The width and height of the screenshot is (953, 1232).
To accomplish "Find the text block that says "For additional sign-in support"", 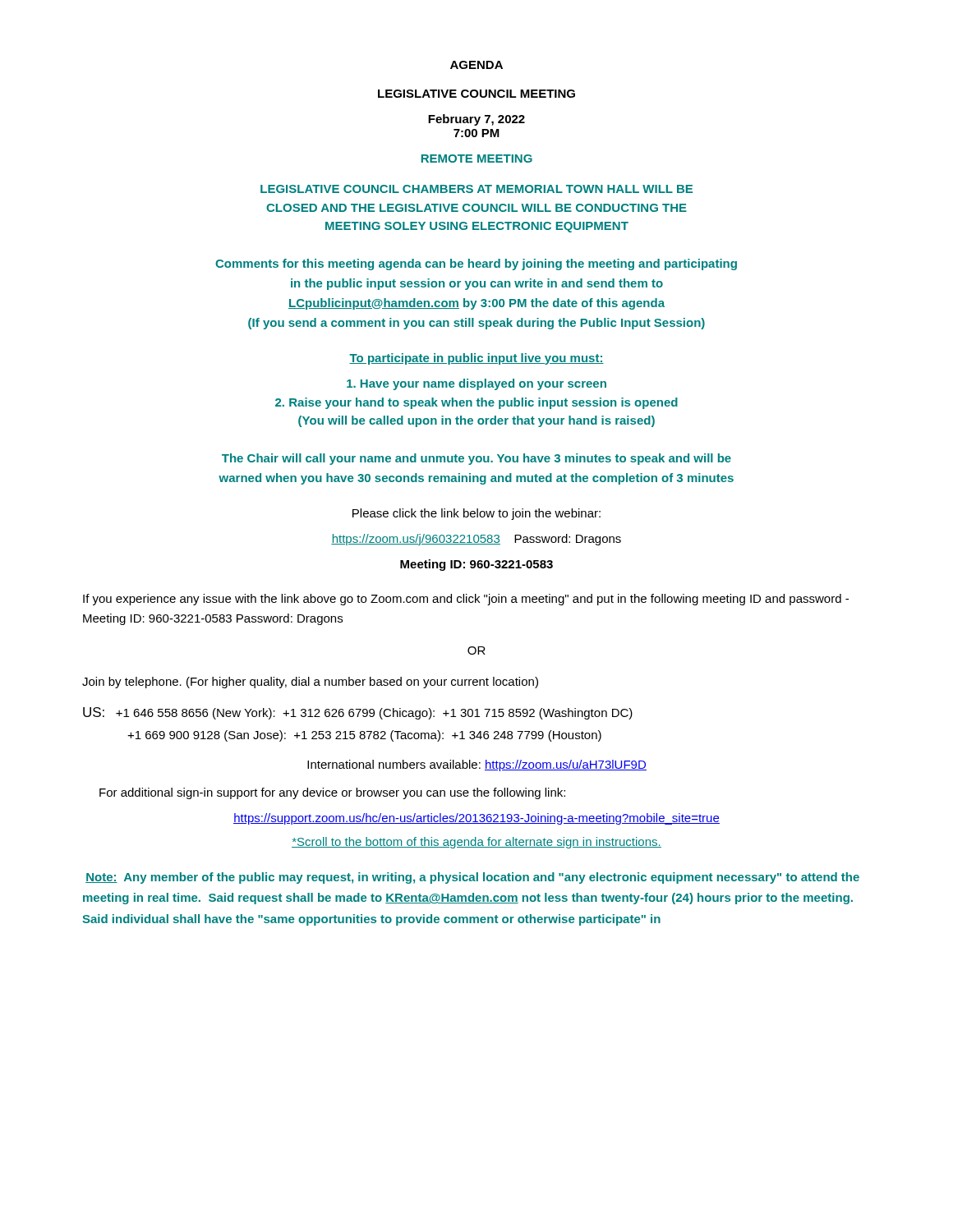I will 333,792.
